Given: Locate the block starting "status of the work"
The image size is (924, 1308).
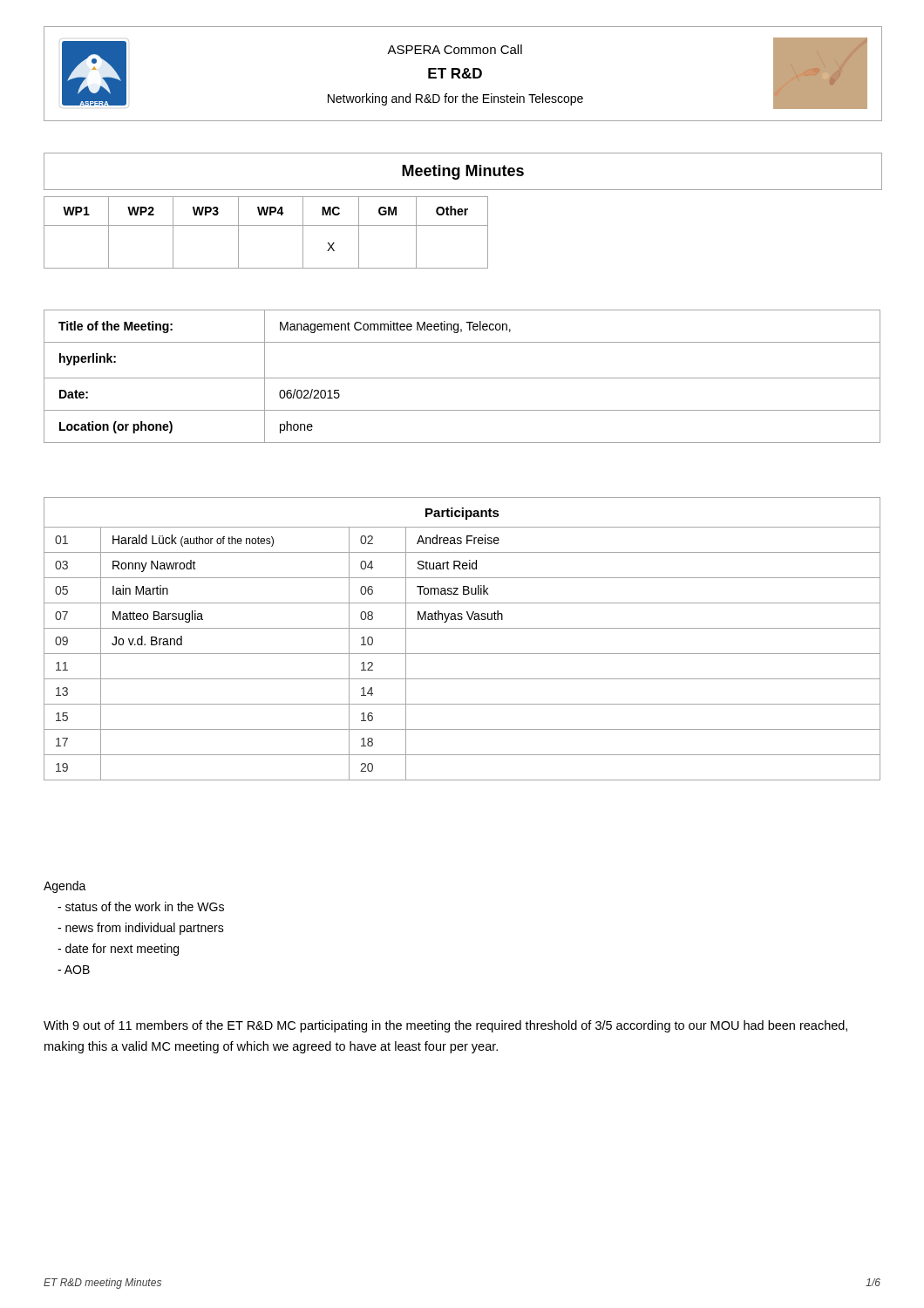Looking at the screenshot, I should tap(141, 907).
